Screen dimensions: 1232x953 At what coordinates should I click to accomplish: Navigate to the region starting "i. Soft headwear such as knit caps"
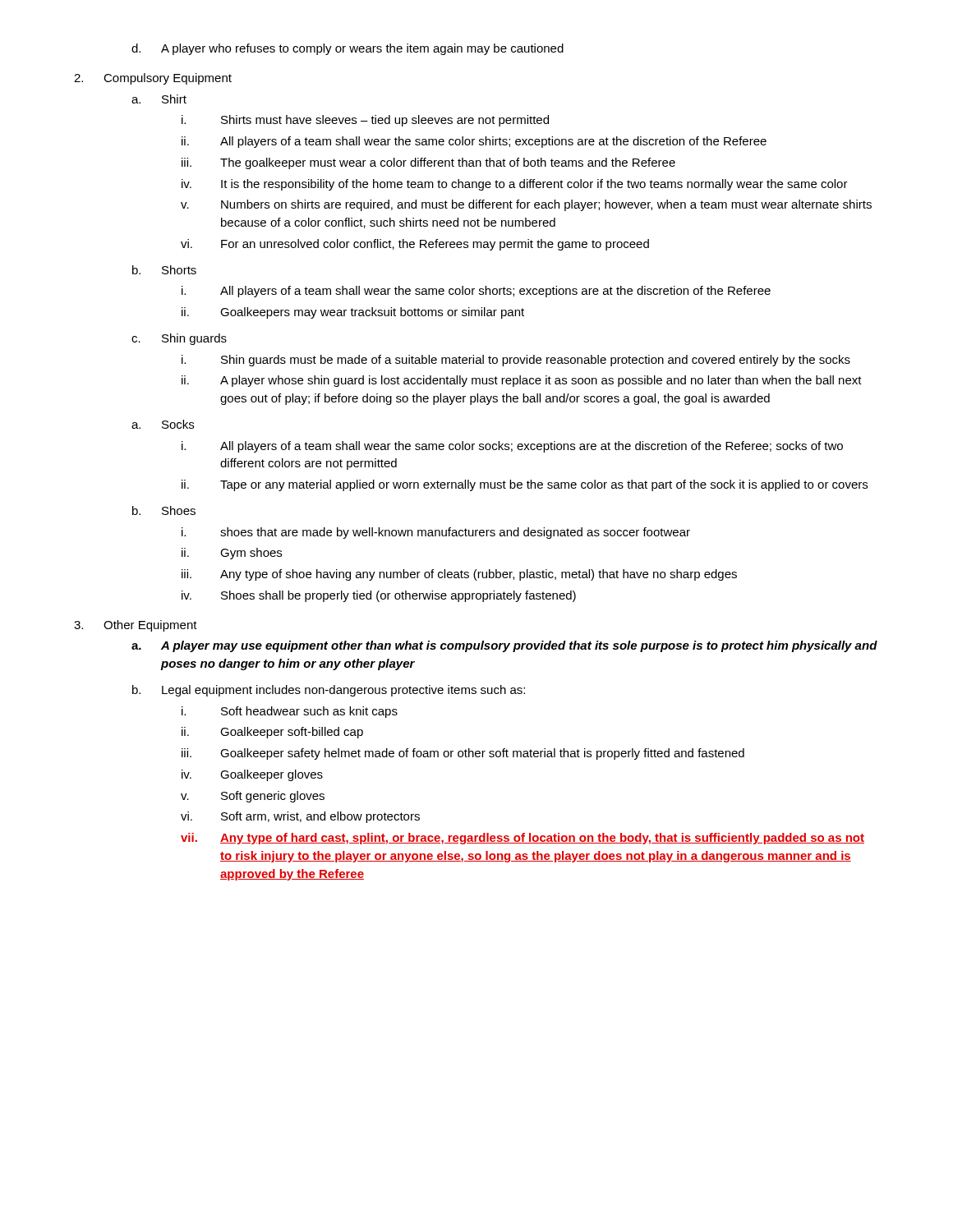click(290, 712)
